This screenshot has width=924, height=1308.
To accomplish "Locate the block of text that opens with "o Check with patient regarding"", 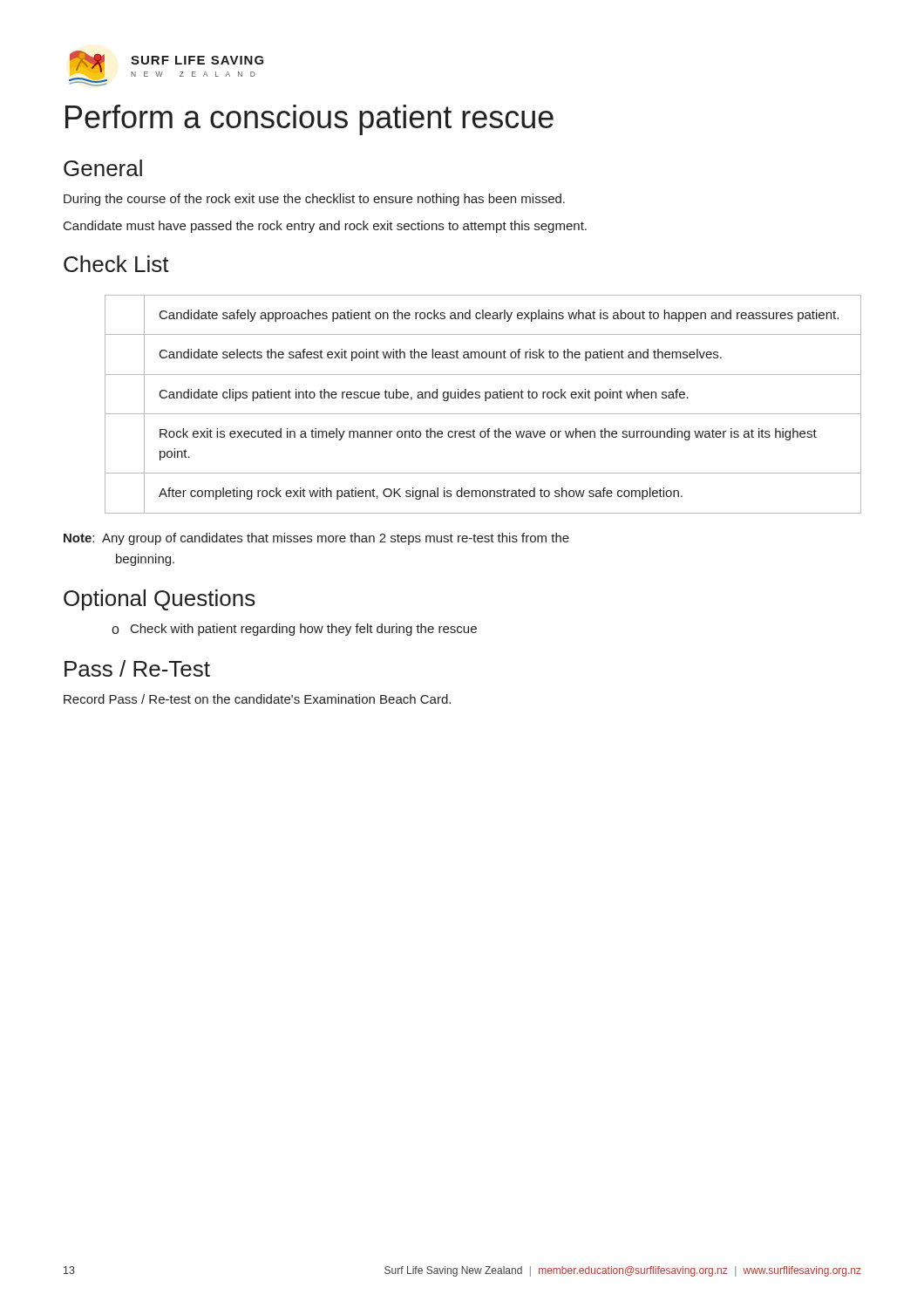I will [294, 629].
